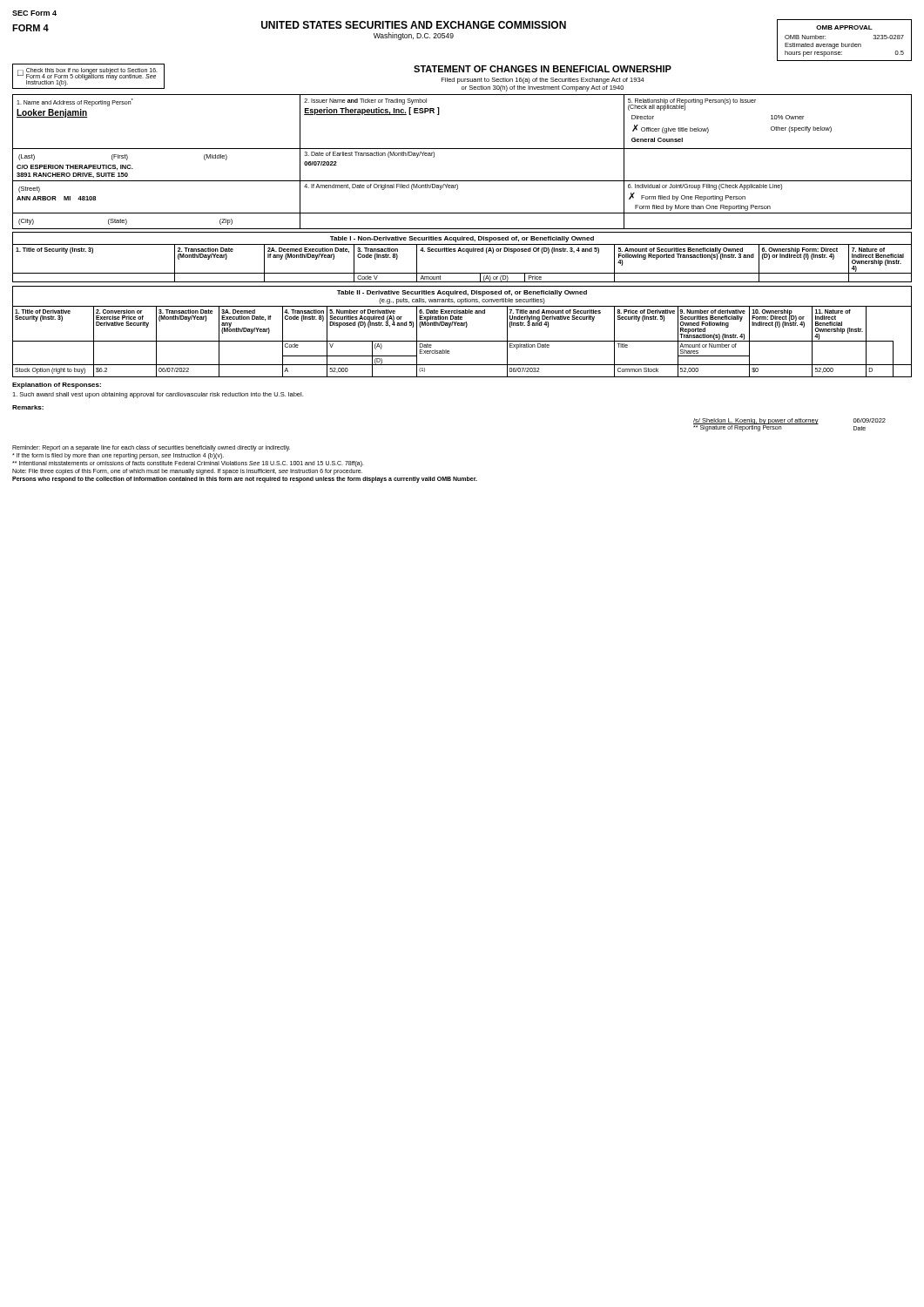Navigate to the passage starting "Explanation of Responses:"

[57, 385]
